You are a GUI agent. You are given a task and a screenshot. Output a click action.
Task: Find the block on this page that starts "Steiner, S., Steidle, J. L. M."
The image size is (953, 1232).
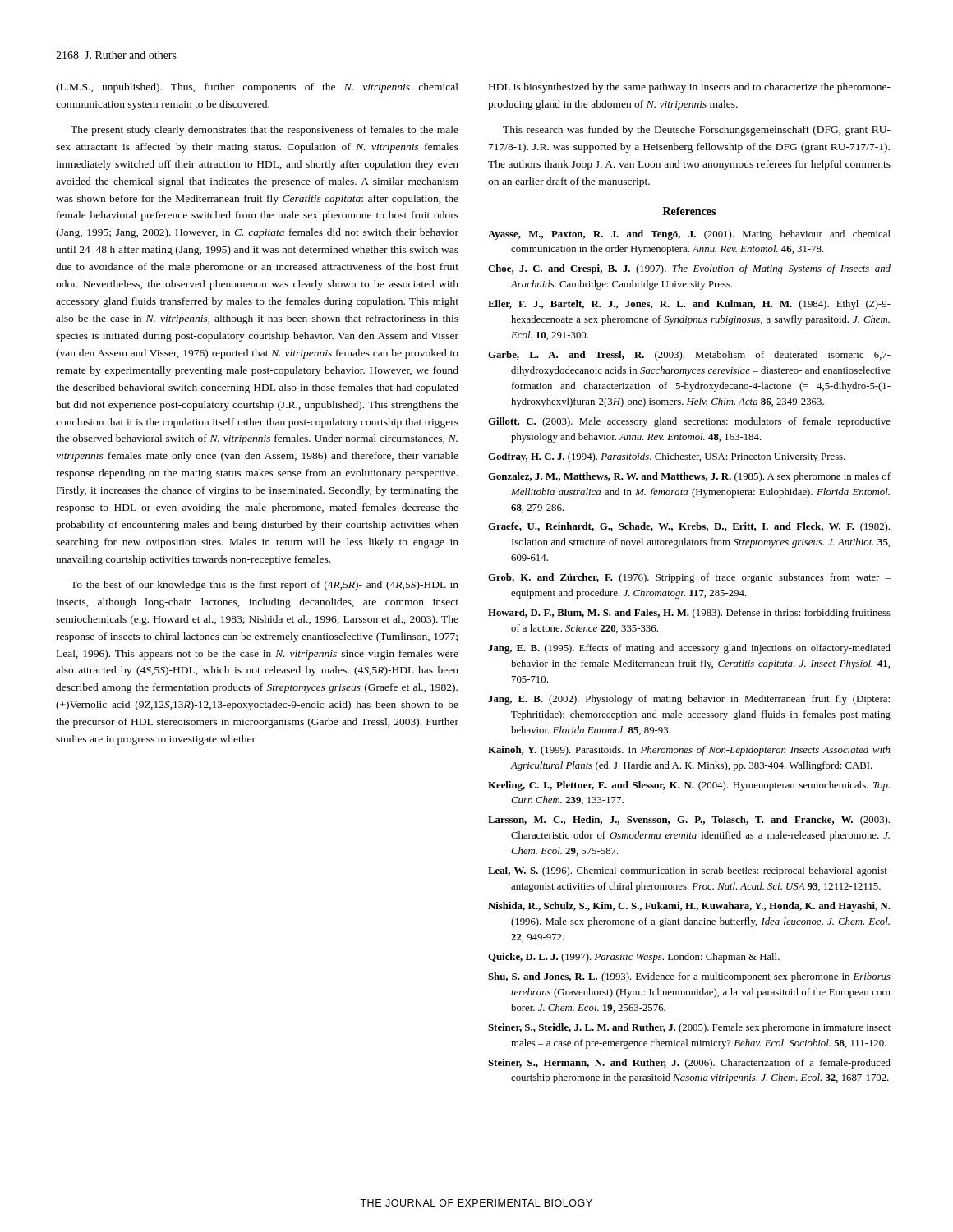(x=689, y=1035)
